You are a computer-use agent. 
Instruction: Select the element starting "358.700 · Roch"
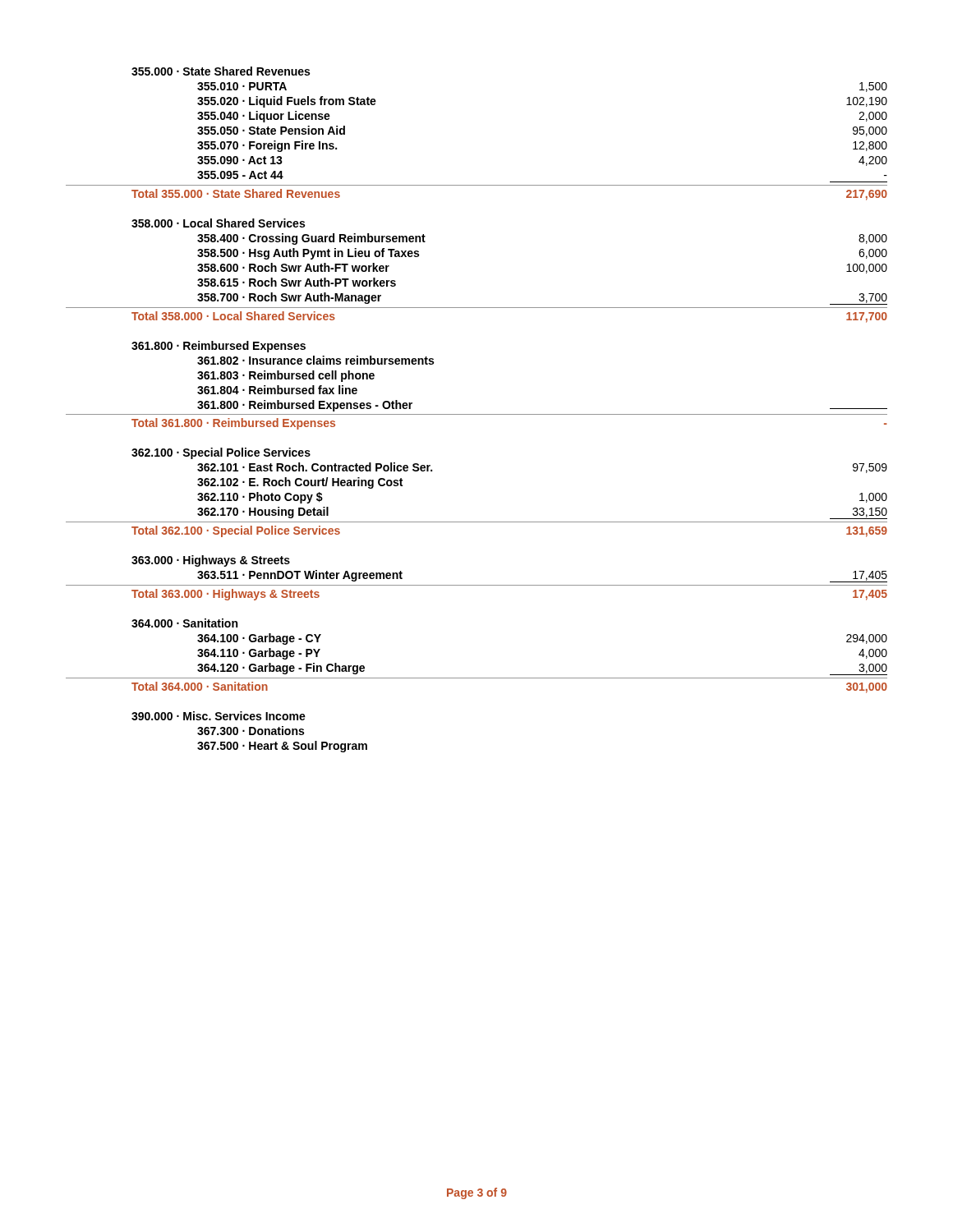(476, 298)
